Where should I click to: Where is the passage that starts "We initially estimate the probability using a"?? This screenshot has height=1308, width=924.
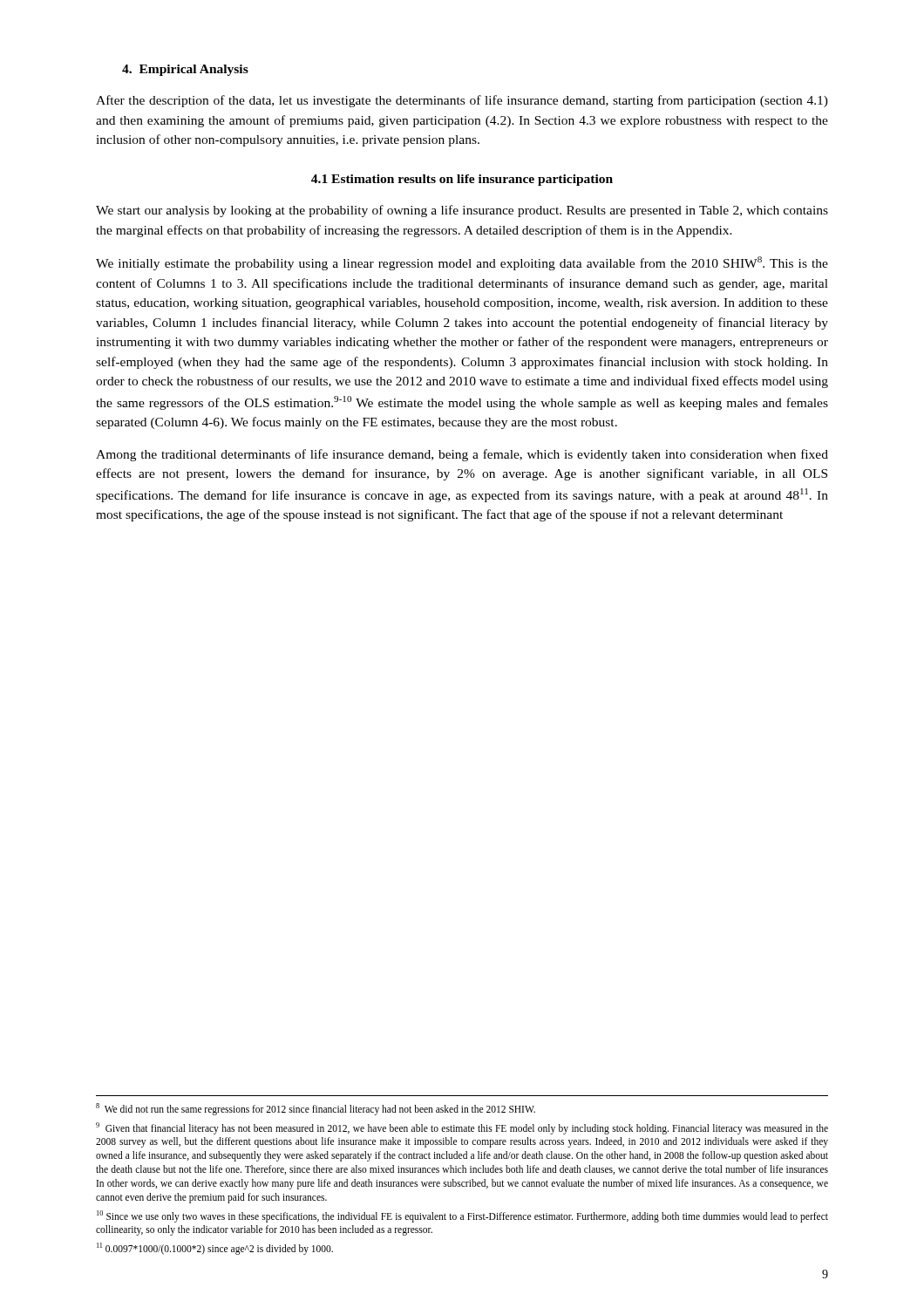(462, 342)
